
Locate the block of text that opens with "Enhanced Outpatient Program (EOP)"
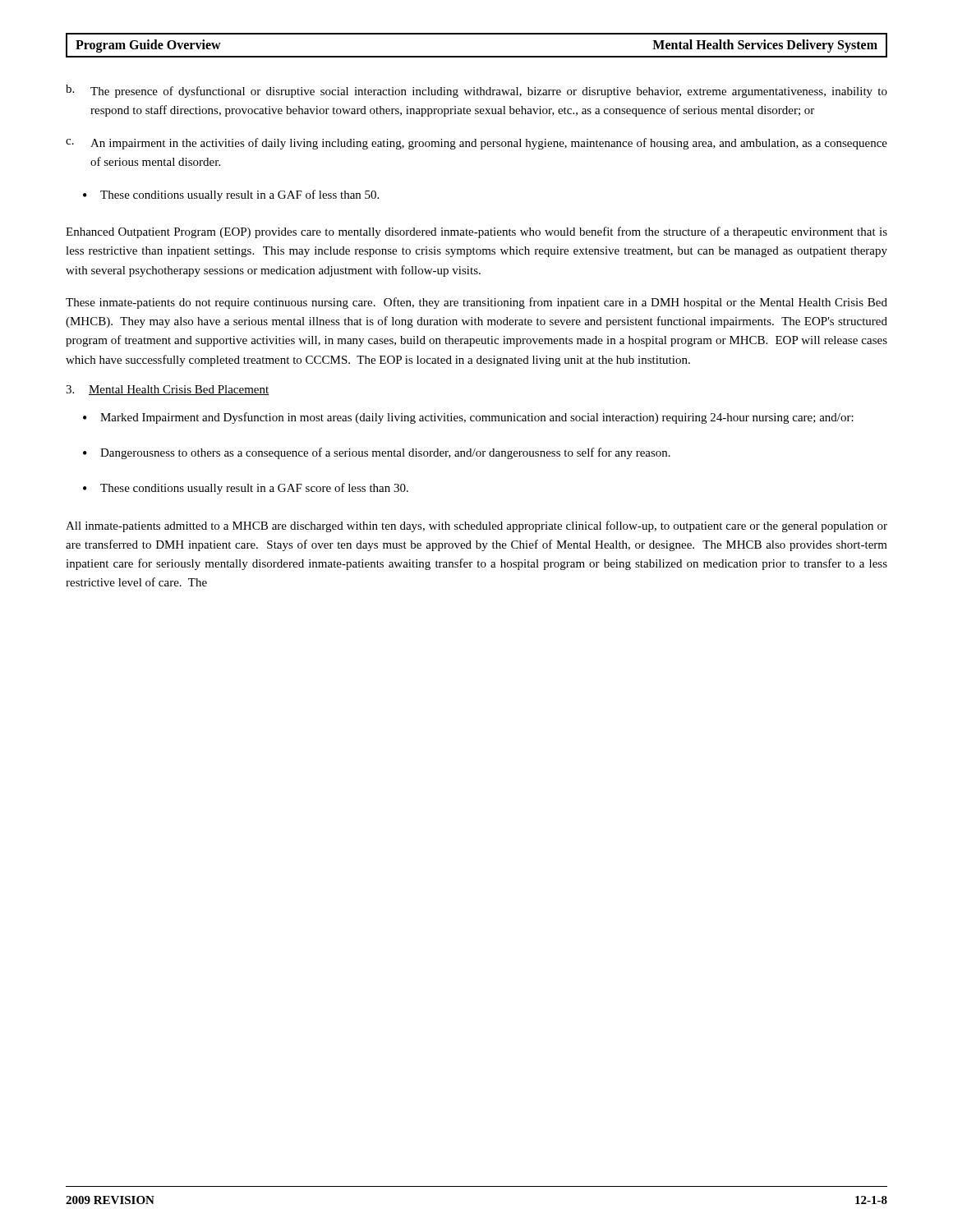[476, 251]
